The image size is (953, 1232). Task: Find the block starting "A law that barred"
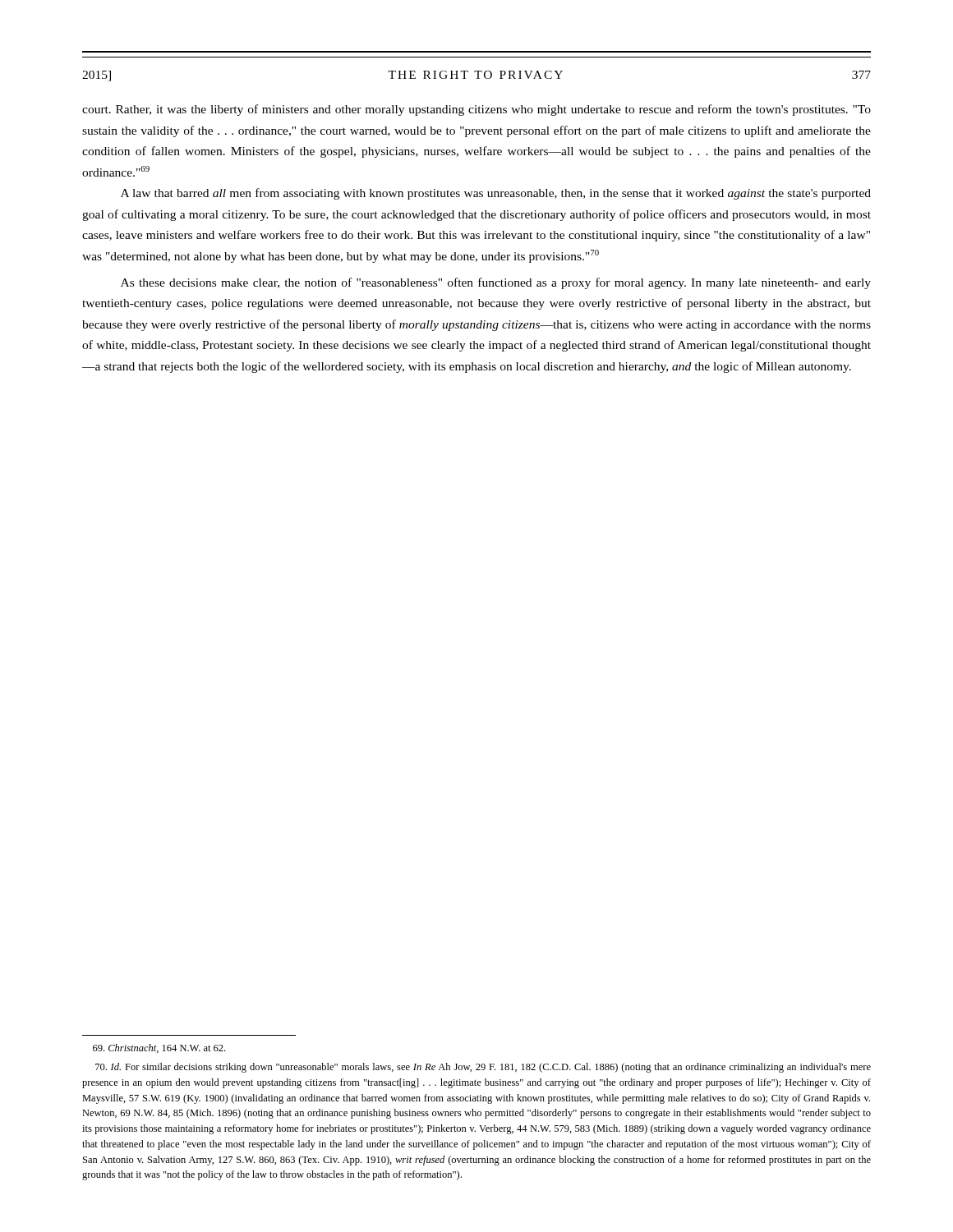coord(476,224)
